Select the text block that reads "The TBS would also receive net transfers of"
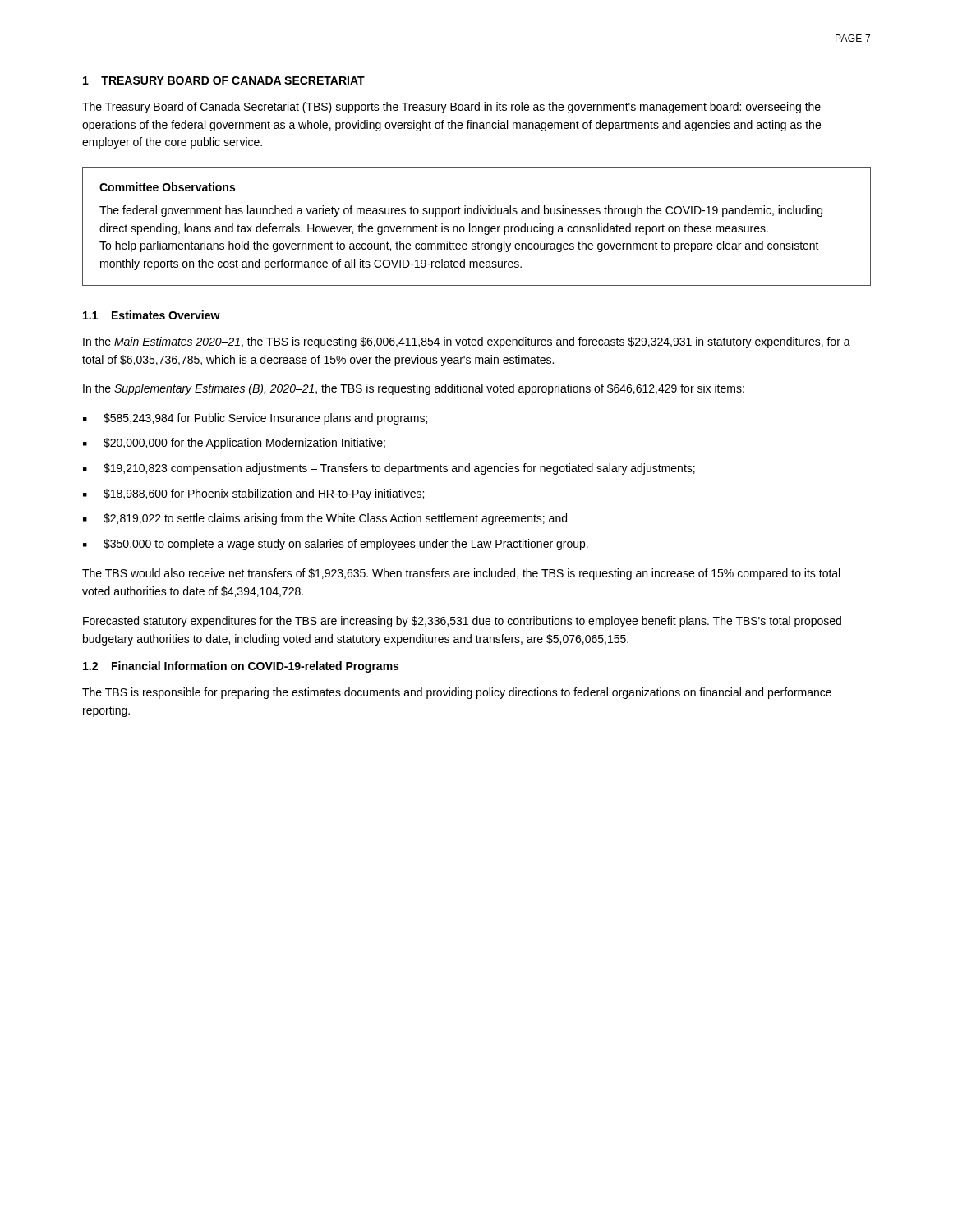The image size is (953, 1232). (x=461, y=583)
